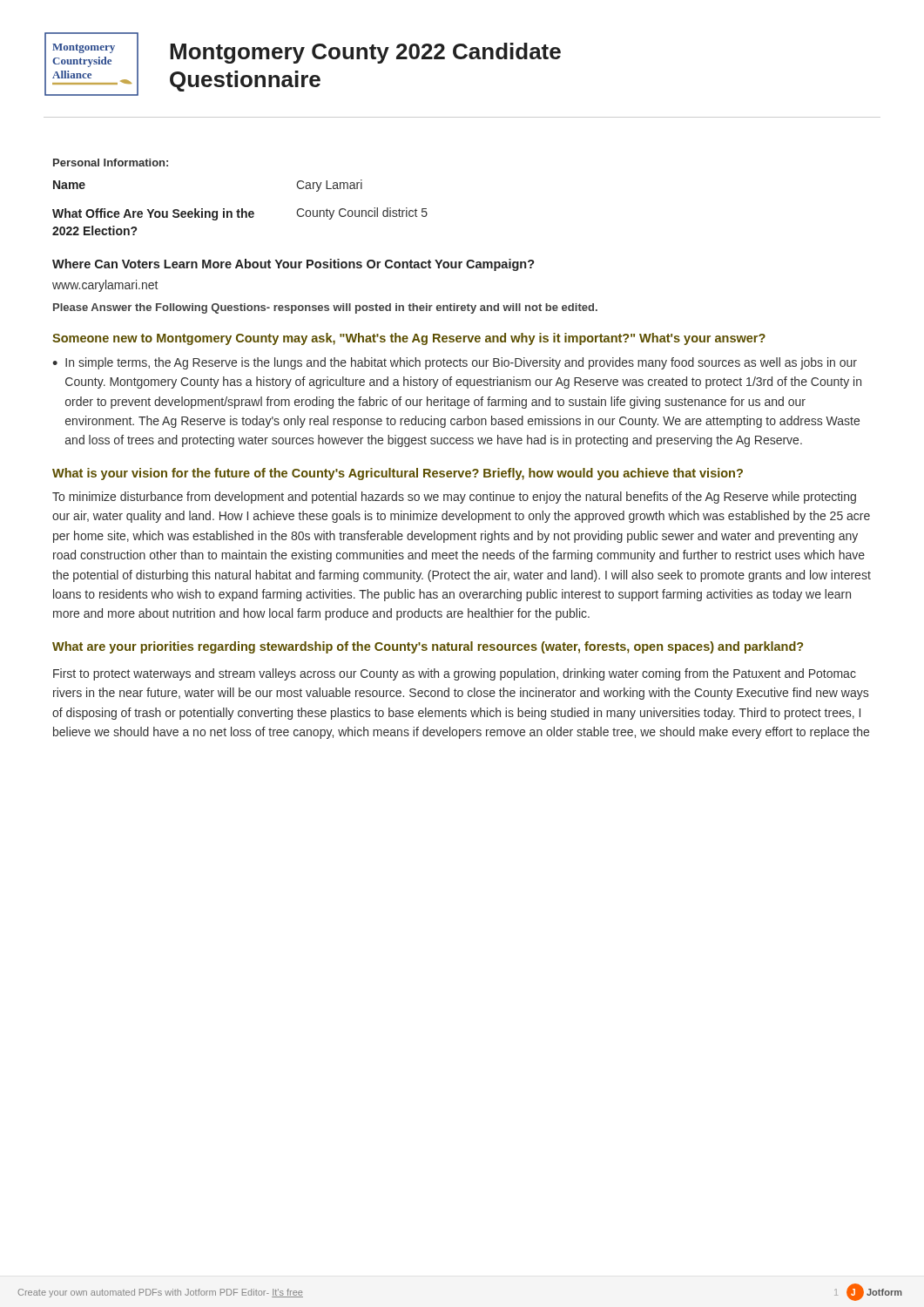Viewport: 924px width, 1307px height.
Task: Locate the text block containing "• In simple terms, the Ag"
Action: point(462,402)
